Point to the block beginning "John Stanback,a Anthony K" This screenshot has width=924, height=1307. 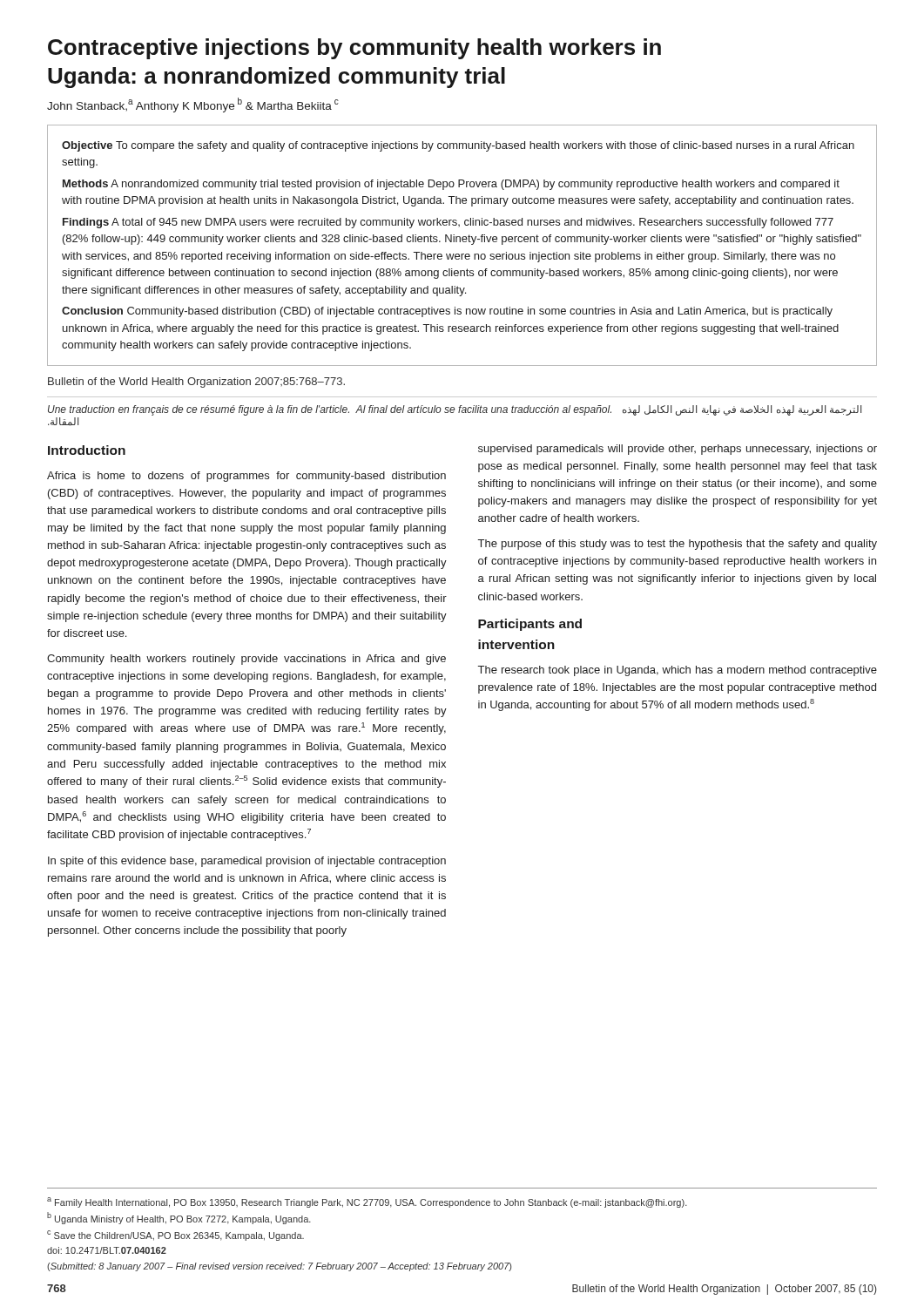193,104
